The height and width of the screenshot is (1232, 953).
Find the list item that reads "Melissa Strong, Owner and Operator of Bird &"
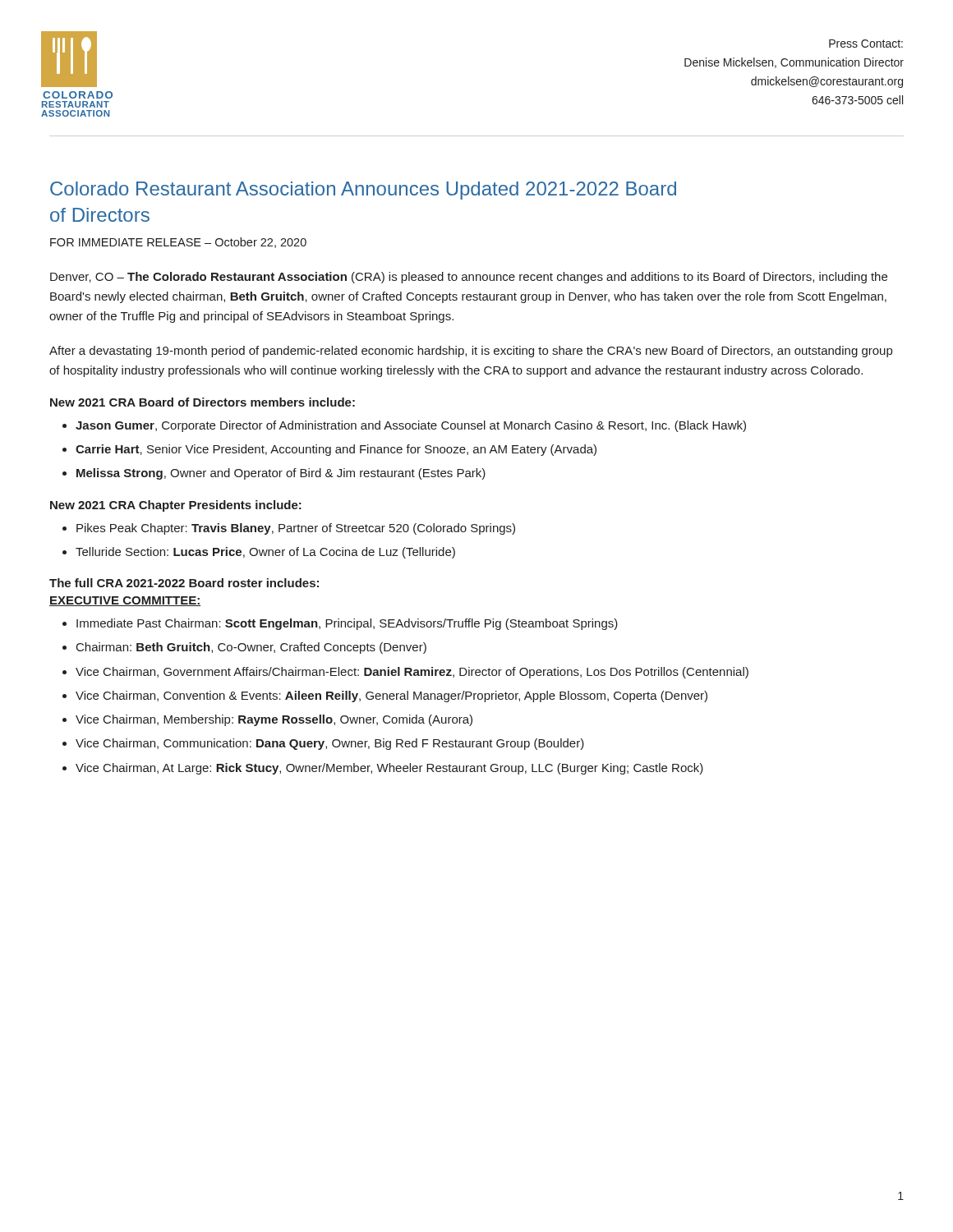pyautogui.click(x=281, y=473)
